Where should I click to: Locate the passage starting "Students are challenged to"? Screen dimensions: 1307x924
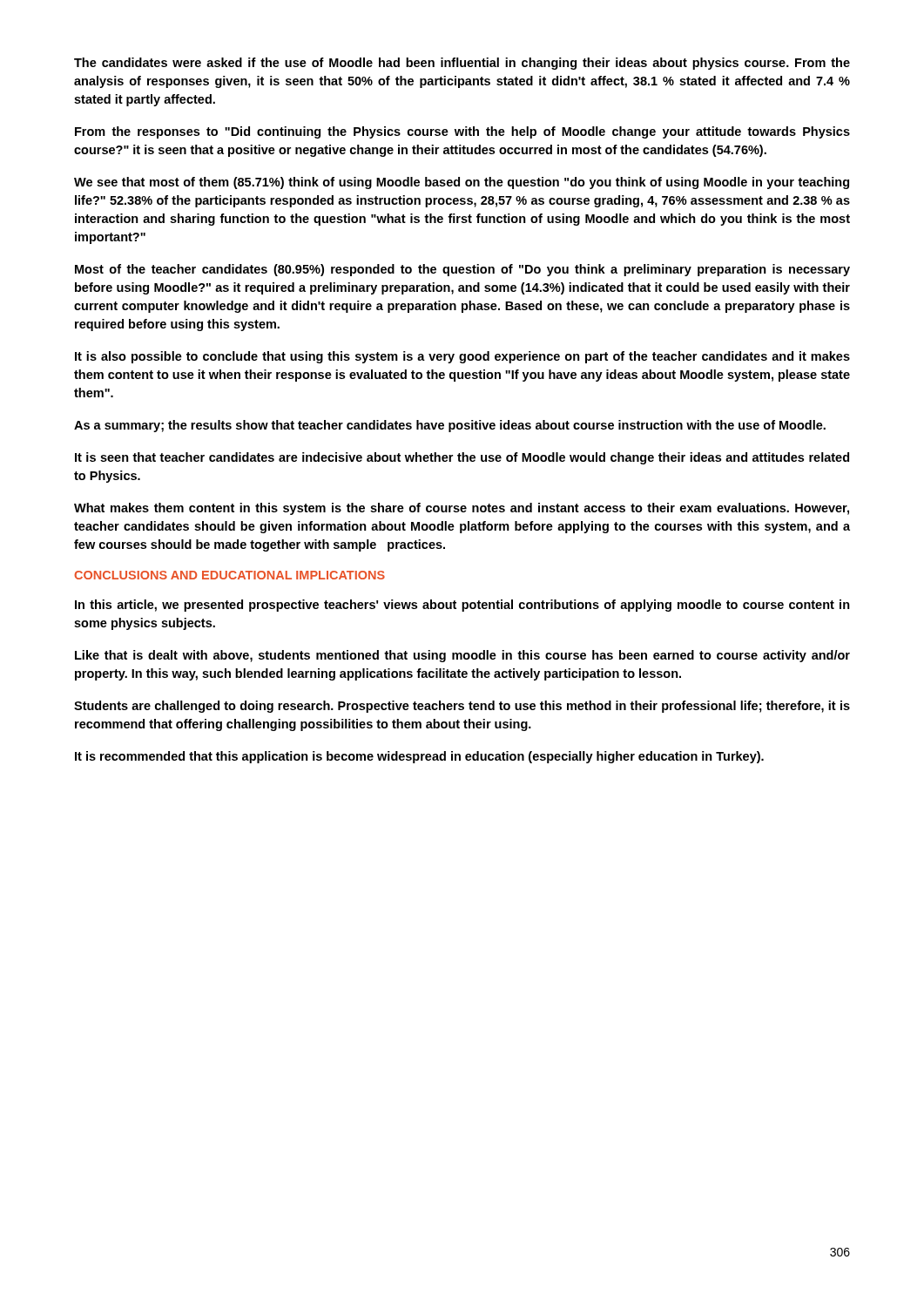click(x=462, y=715)
